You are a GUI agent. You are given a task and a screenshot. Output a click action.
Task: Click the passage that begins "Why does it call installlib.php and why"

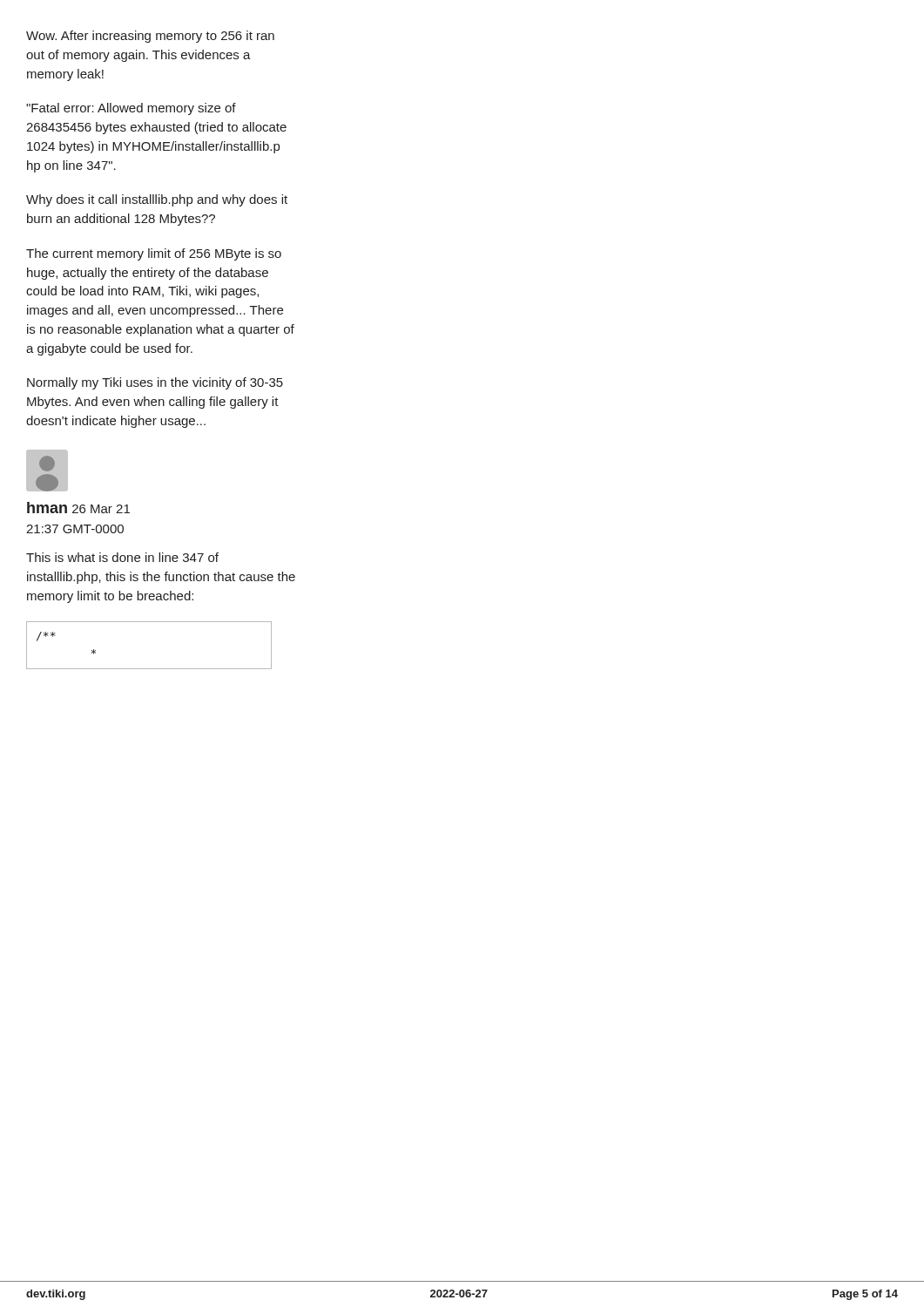point(157,209)
